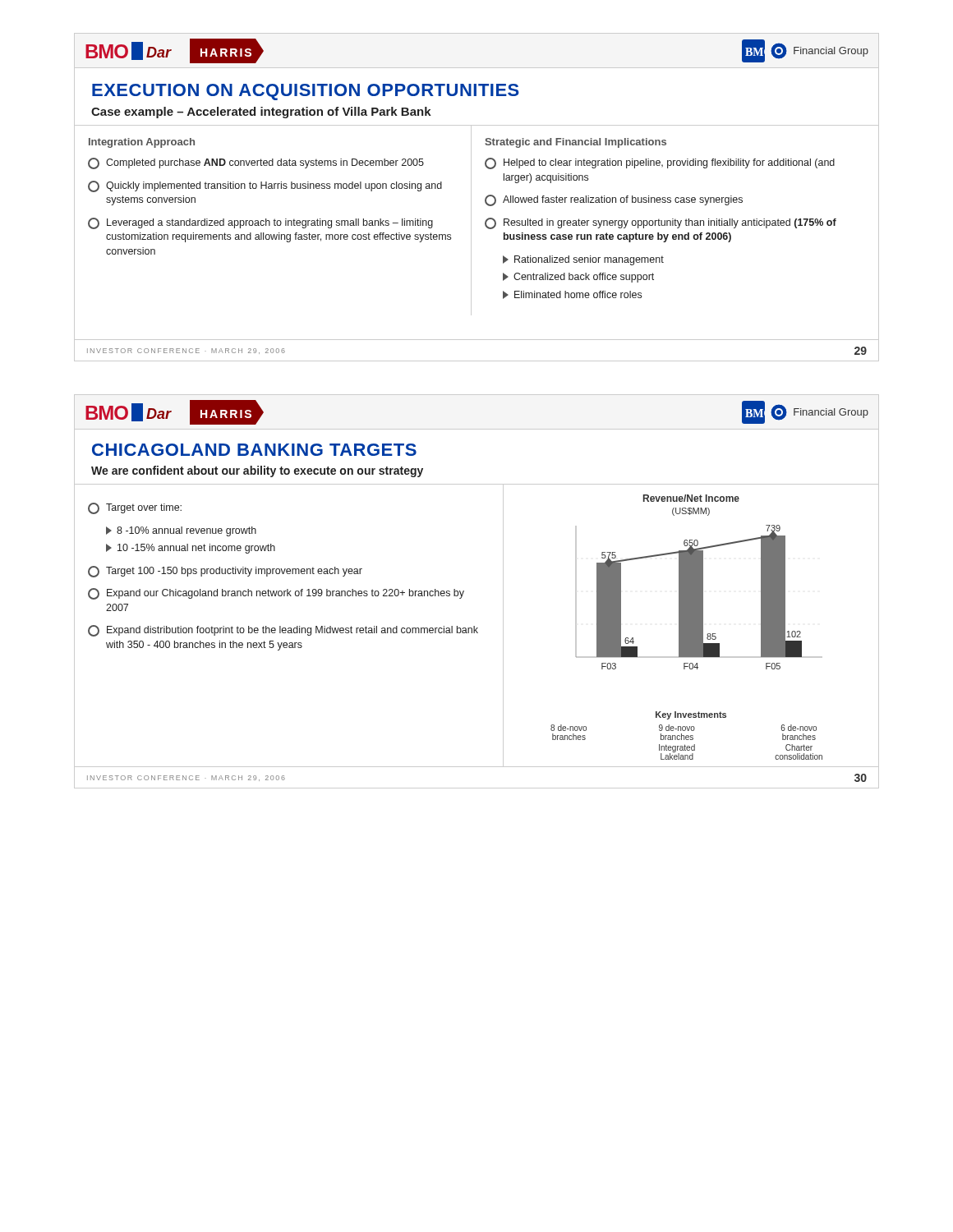The height and width of the screenshot is (1232, 953).
Task: Click on the element starting "Expand our Chicagoland branch network of 199 branches"
Action: point(289,601)
